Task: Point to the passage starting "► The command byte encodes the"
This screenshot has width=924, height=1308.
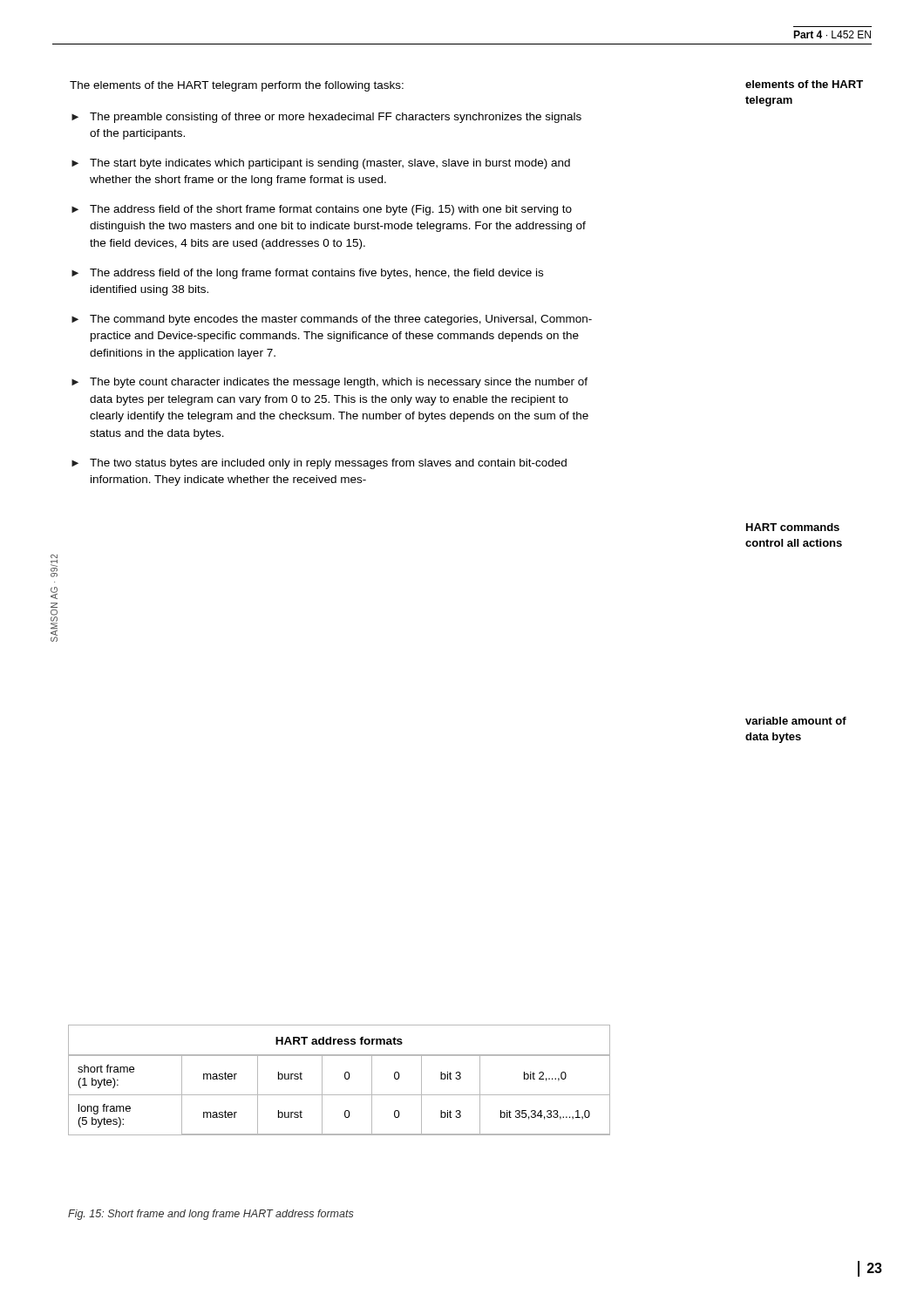Action: coord(331,336)
